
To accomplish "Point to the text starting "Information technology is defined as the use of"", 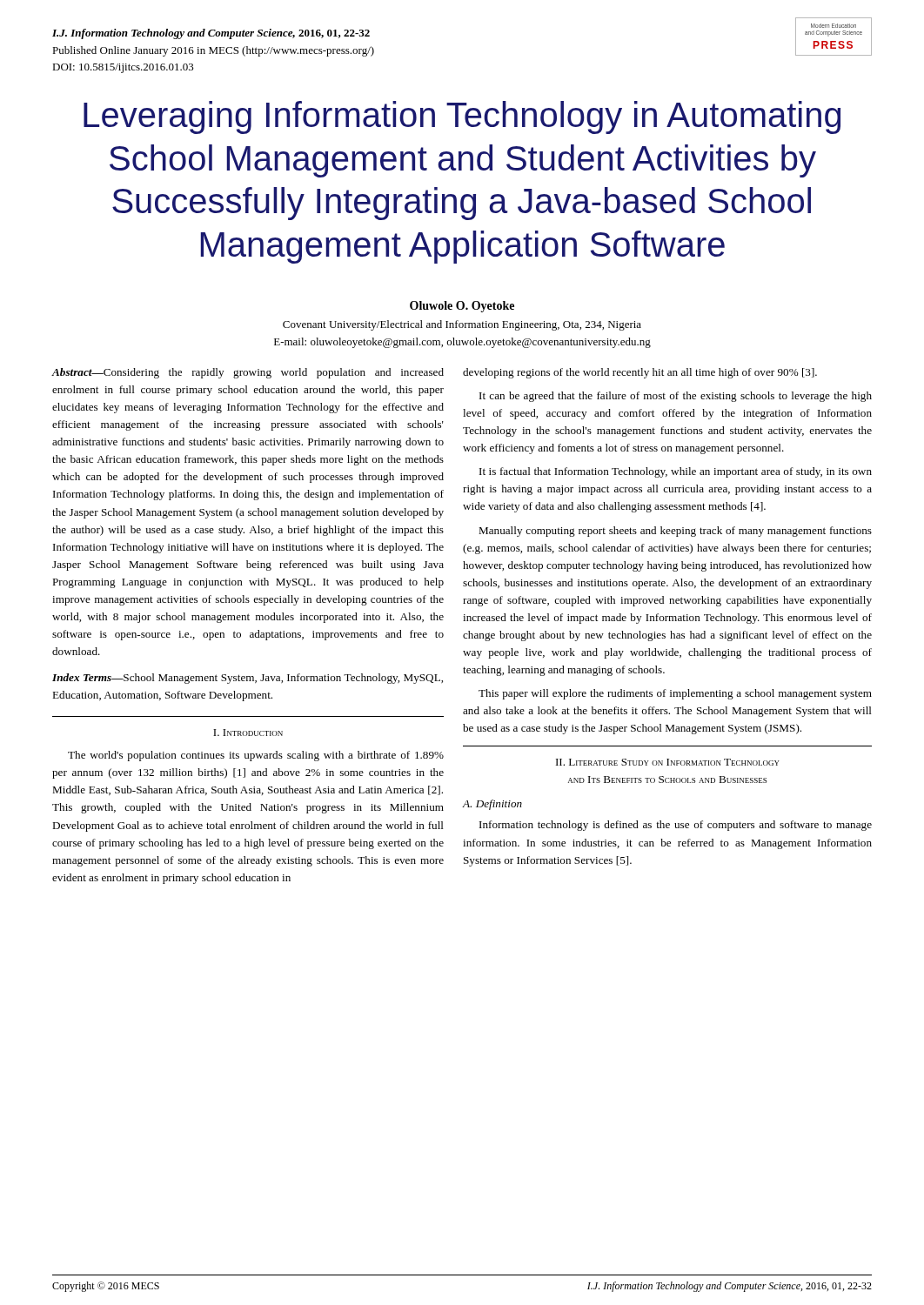I will coord(667,843).
